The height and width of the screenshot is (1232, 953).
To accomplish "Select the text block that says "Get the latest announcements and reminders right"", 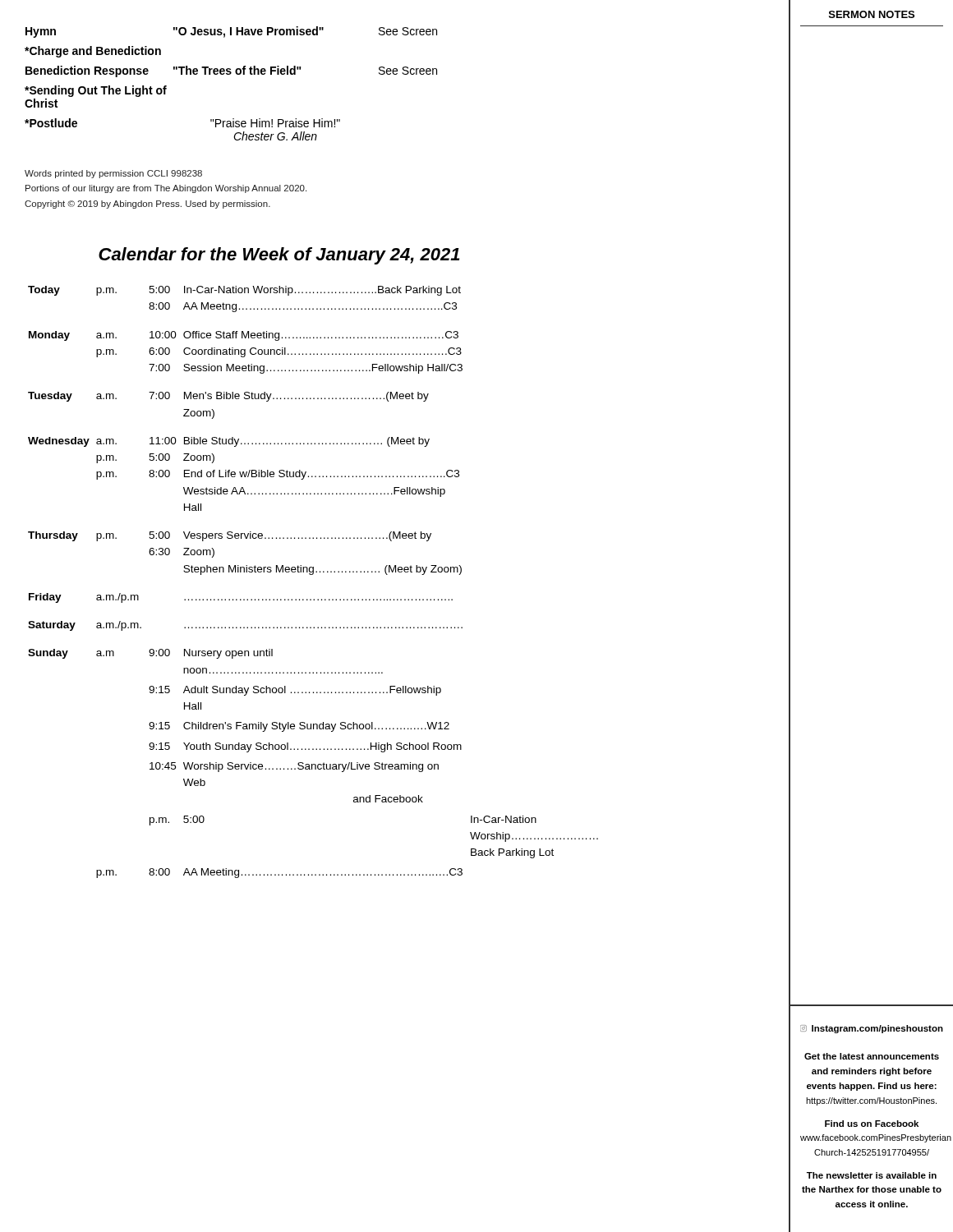I will coord(872,1079).
